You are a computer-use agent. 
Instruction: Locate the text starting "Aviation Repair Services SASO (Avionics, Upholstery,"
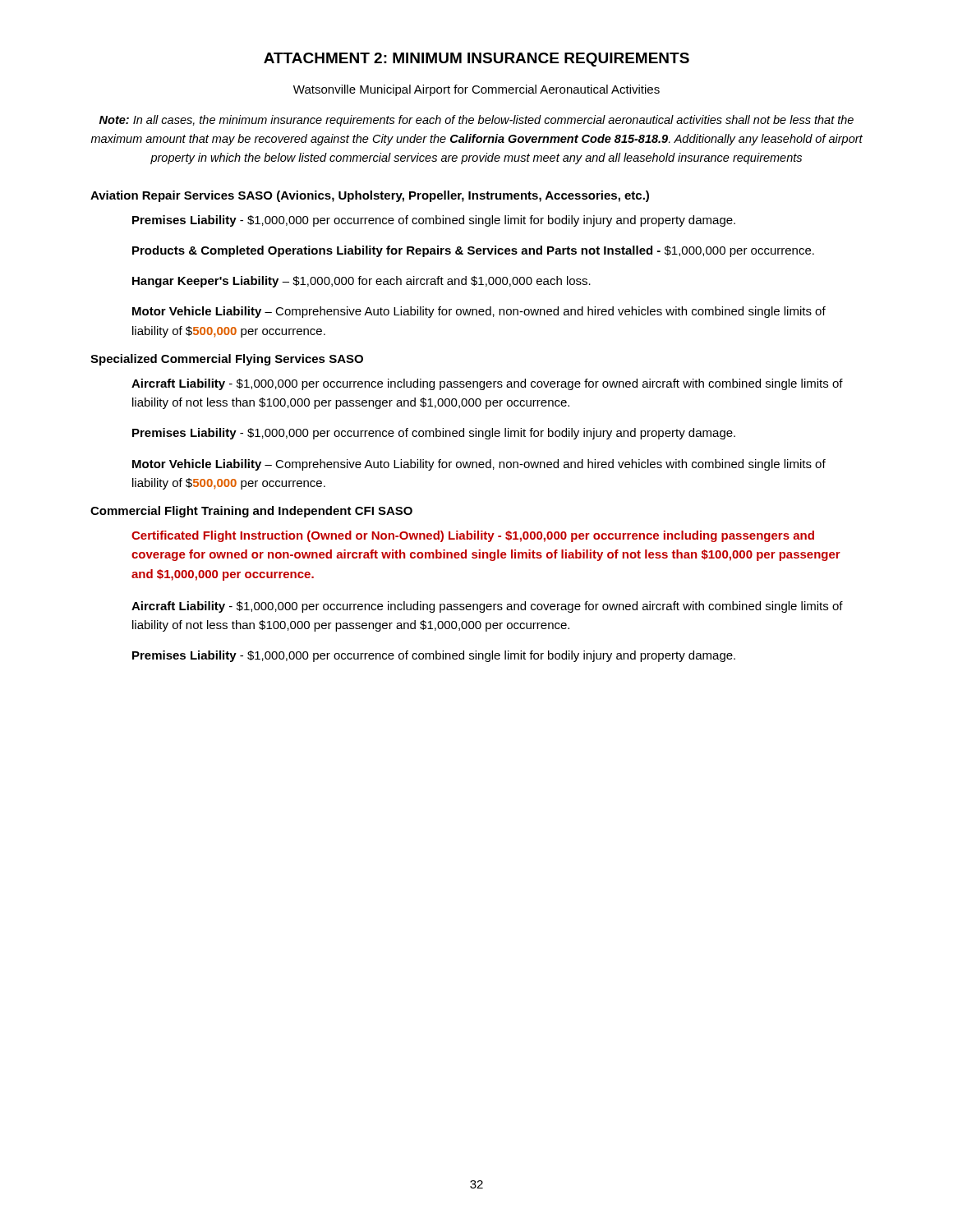(370, 195)
